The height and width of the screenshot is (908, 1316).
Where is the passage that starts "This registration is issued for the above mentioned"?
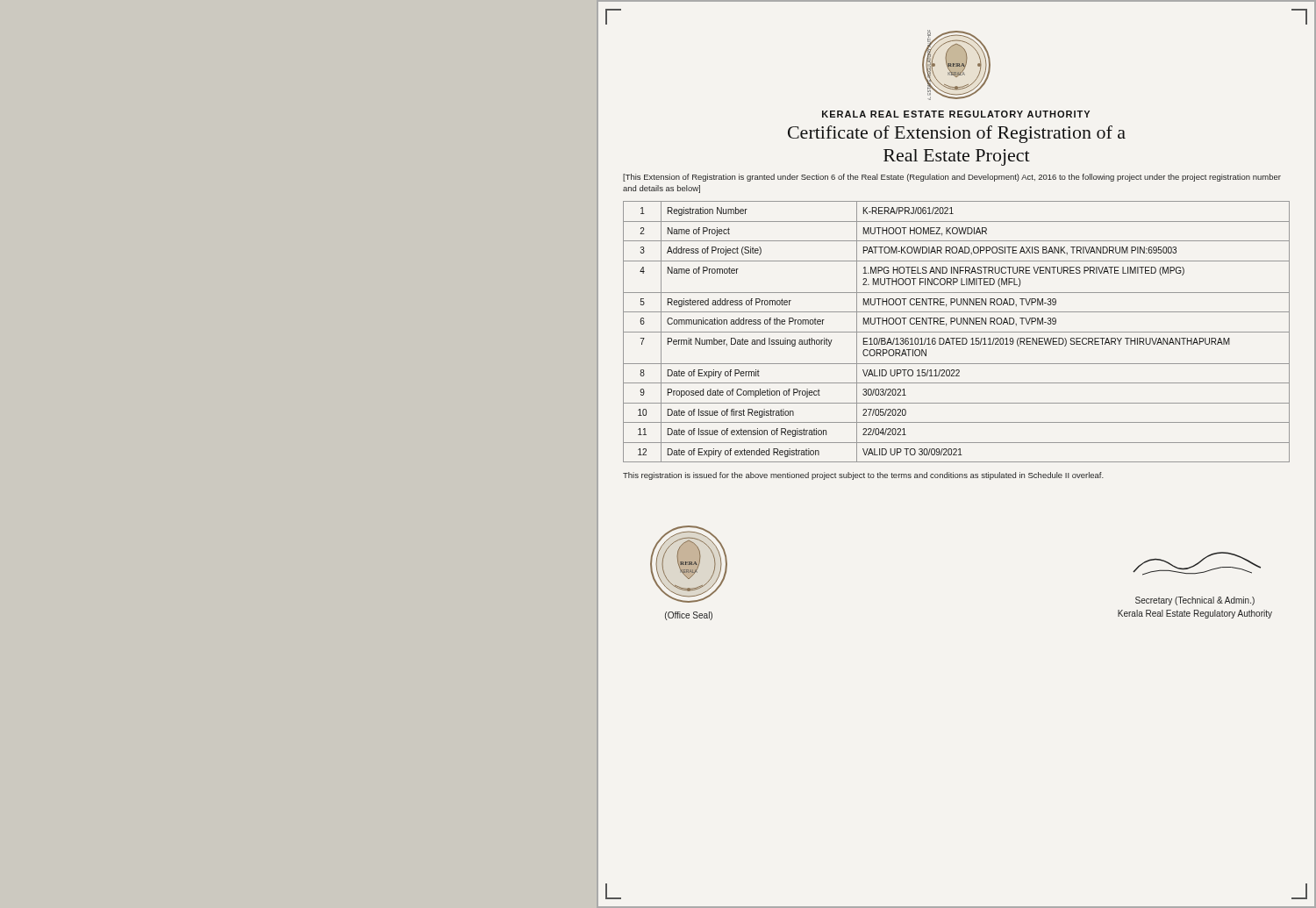coord(863,475)
